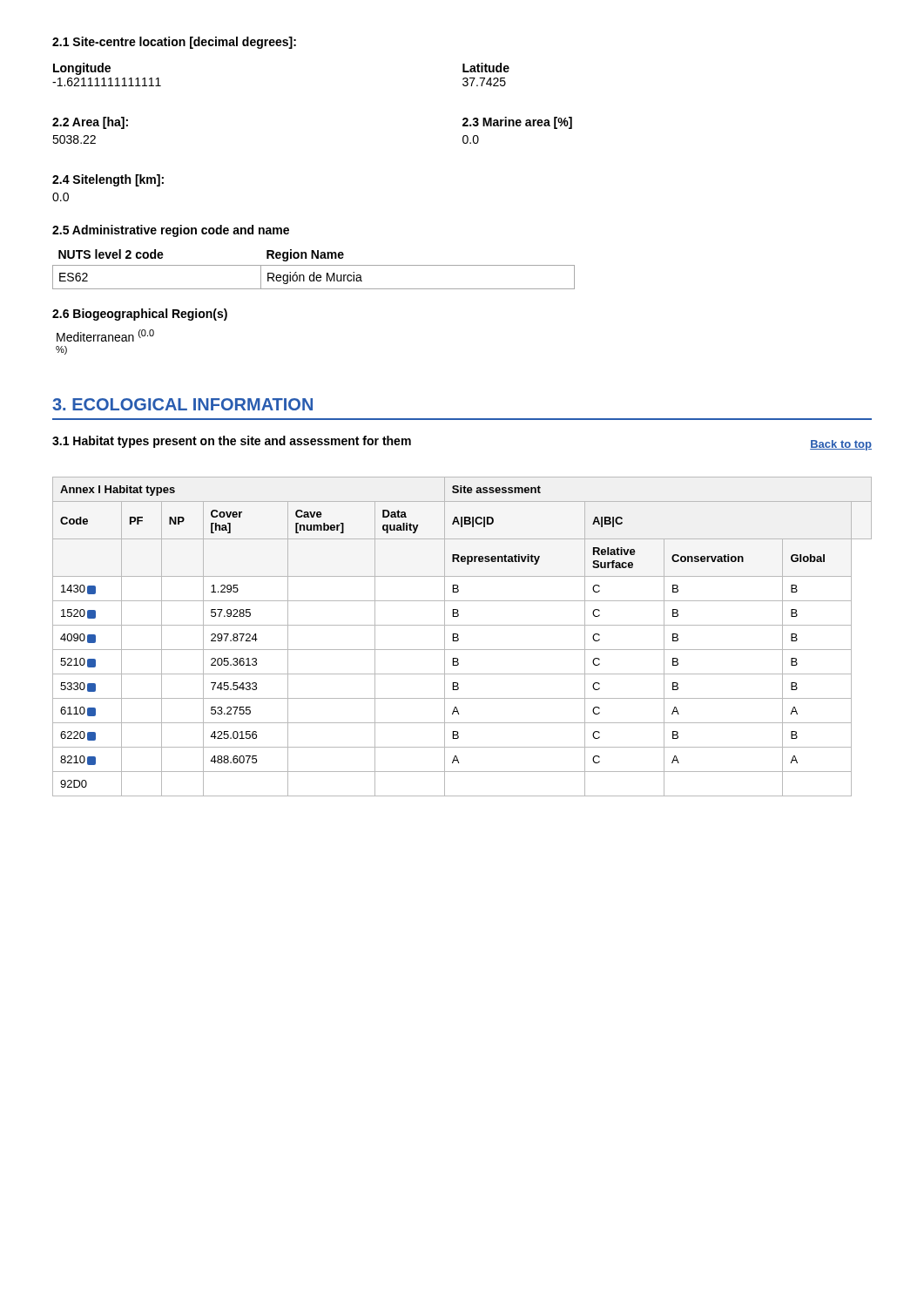Point to the element starting "2.6 Biogeographical Region(s)"
The height and width of the screenshot is (1307, 924).
(x=140, y=314)
